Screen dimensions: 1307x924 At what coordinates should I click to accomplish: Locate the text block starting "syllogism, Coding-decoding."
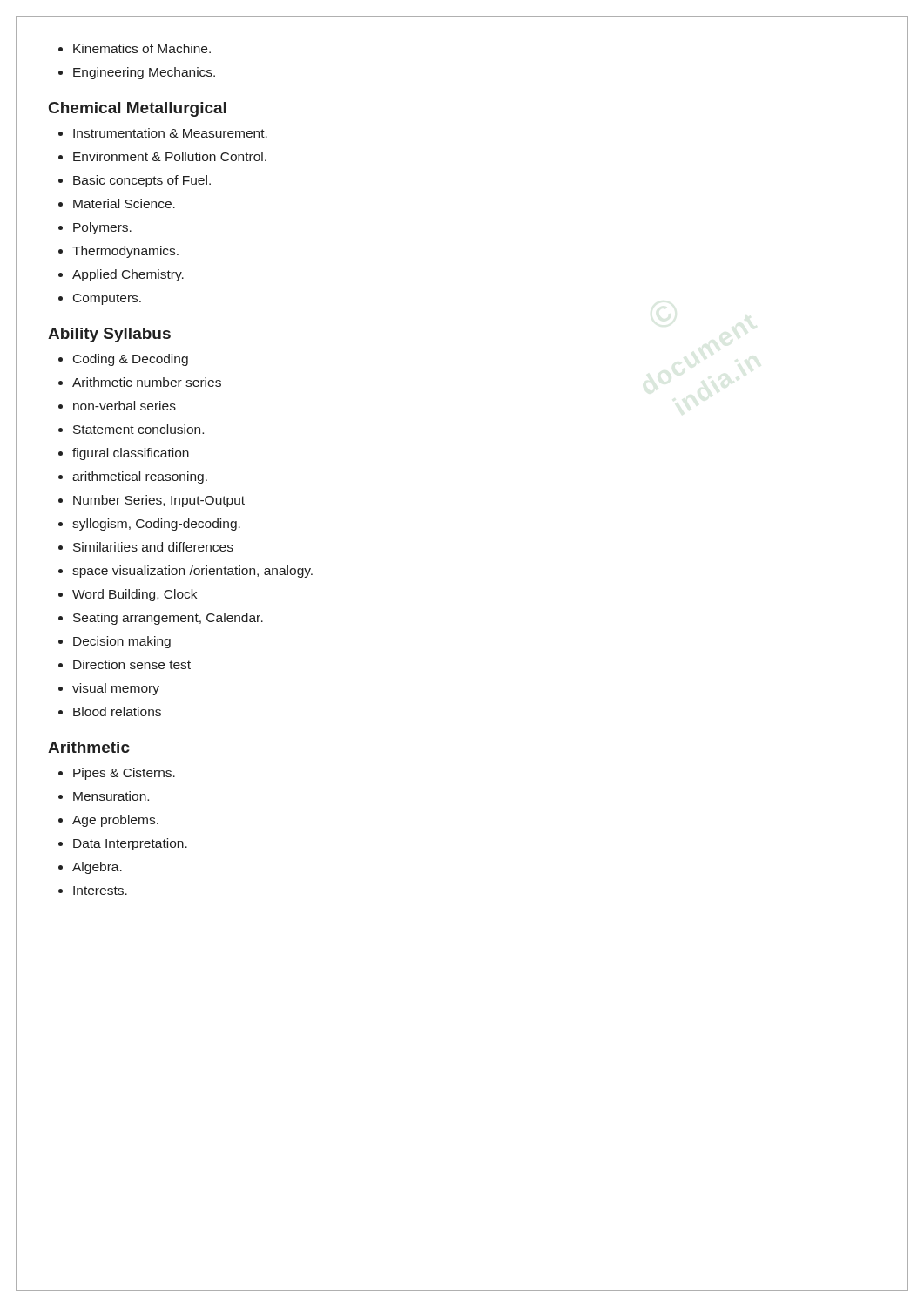(156, 525)
